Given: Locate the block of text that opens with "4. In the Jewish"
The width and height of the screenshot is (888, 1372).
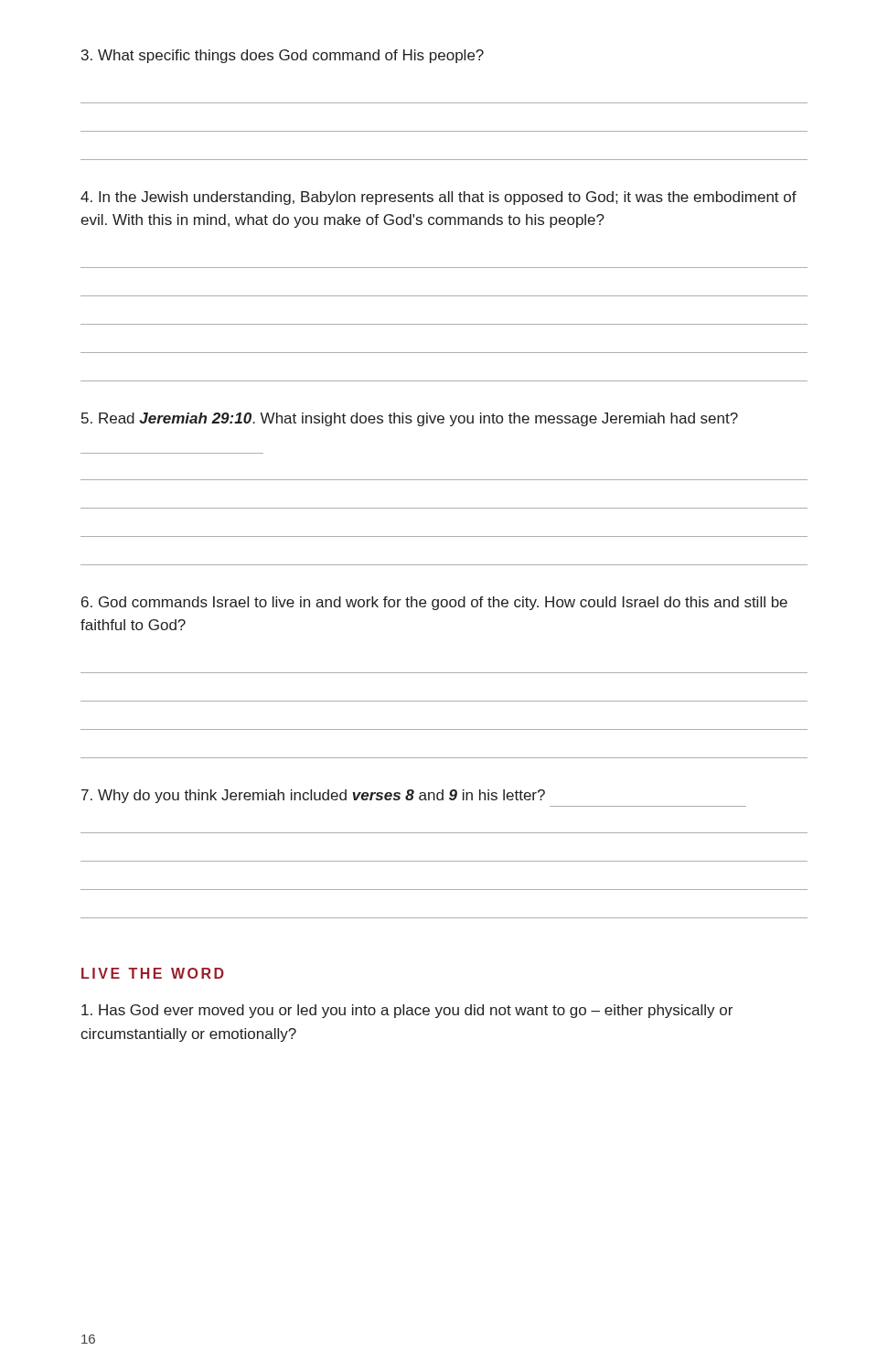Looking at the screenshot, I should [x=439, y=198].
